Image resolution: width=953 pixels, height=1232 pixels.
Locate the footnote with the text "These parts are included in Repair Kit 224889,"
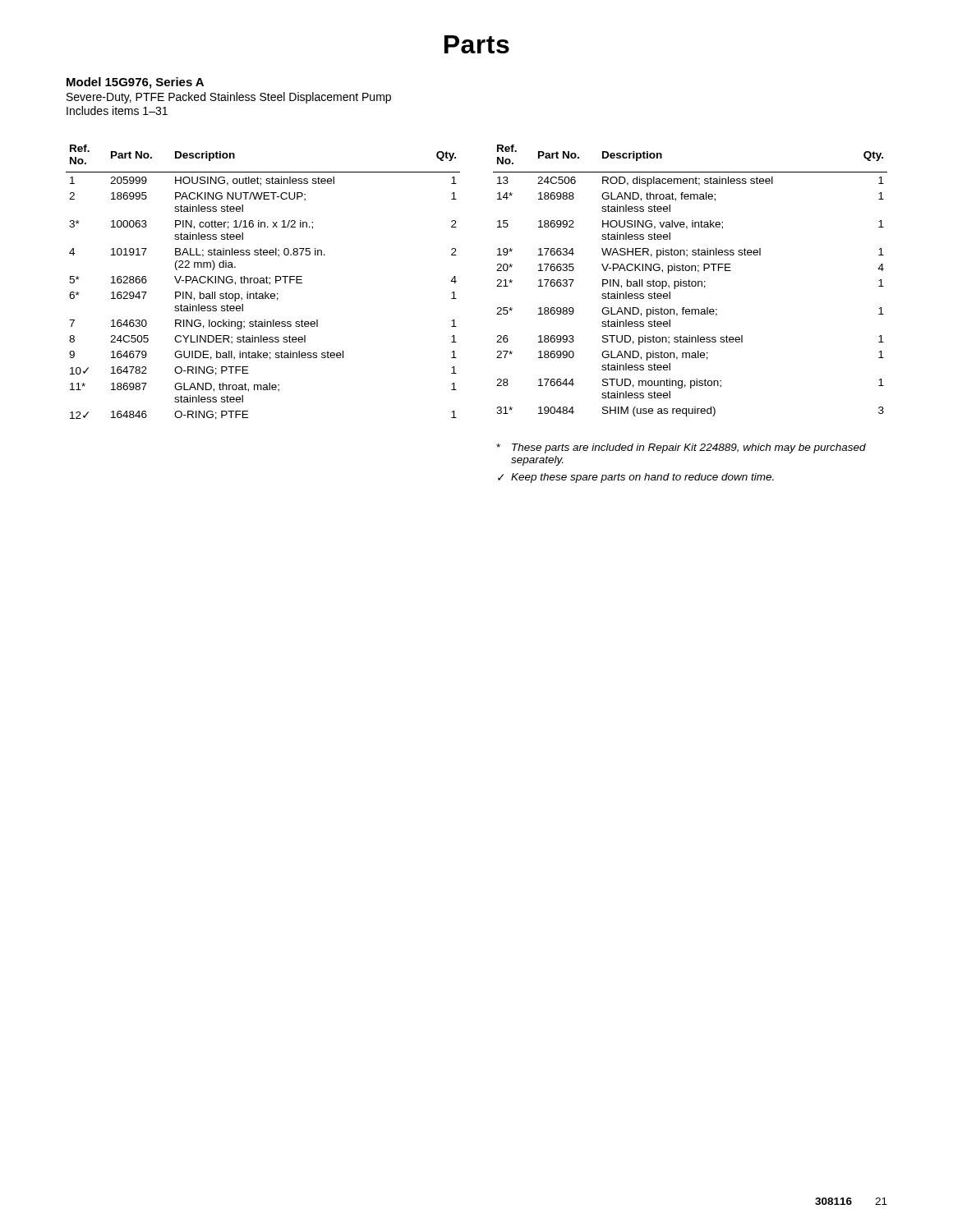coord(692,453)
